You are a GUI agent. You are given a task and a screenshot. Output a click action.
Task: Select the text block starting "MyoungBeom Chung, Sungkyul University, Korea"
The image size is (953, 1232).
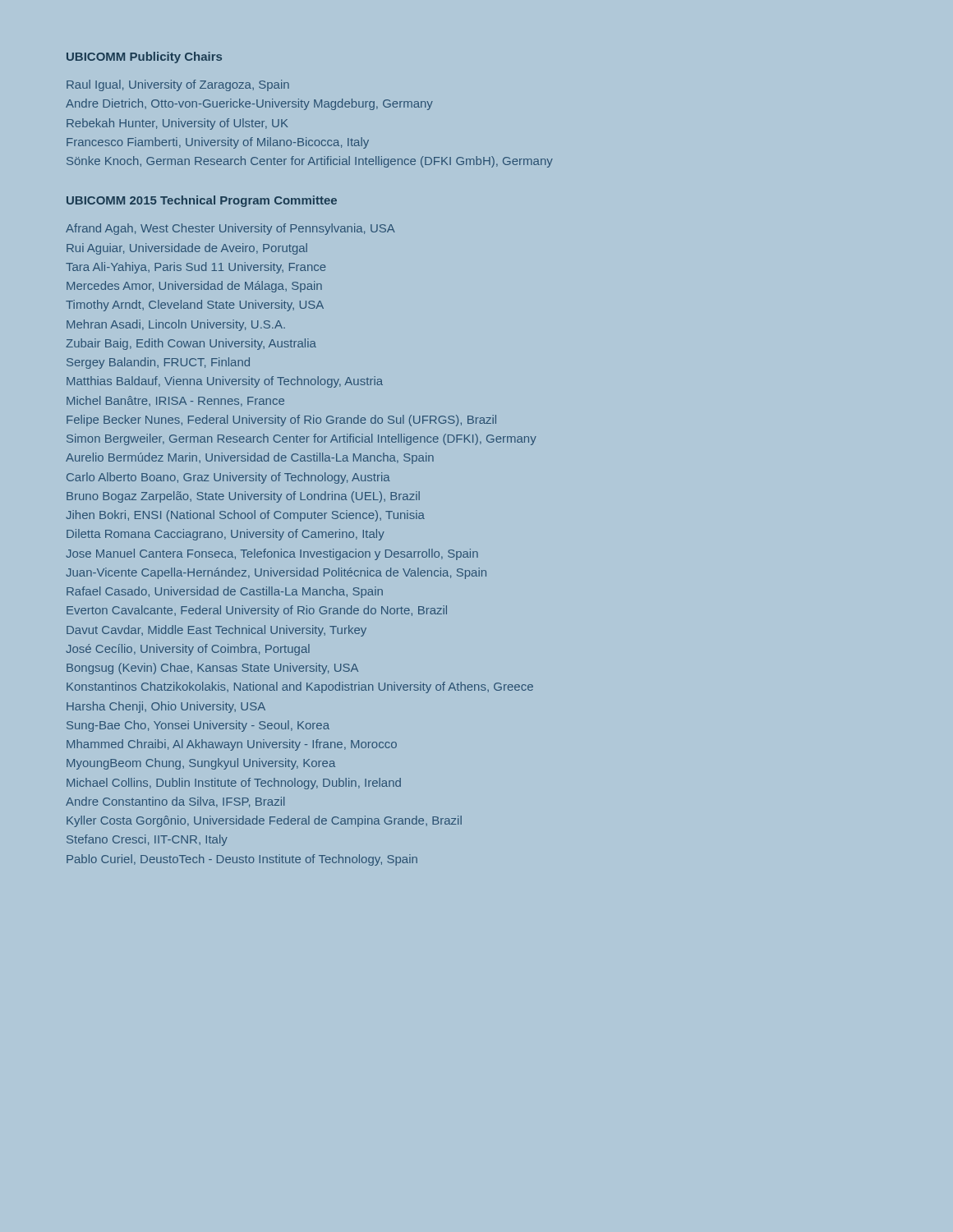click(x=201, y=763)
